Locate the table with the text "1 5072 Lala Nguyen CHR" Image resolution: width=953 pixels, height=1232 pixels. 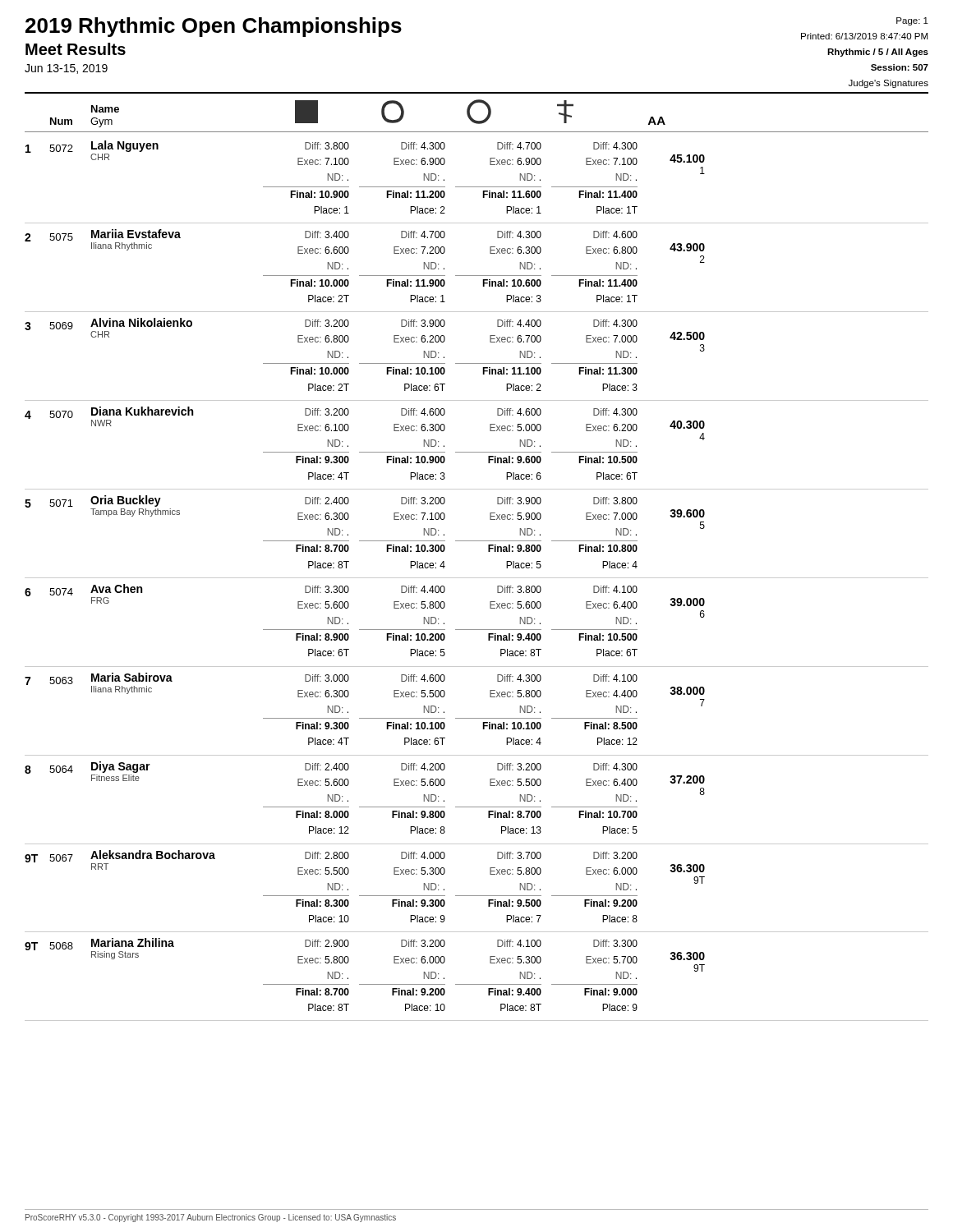(x=476, y=578)
